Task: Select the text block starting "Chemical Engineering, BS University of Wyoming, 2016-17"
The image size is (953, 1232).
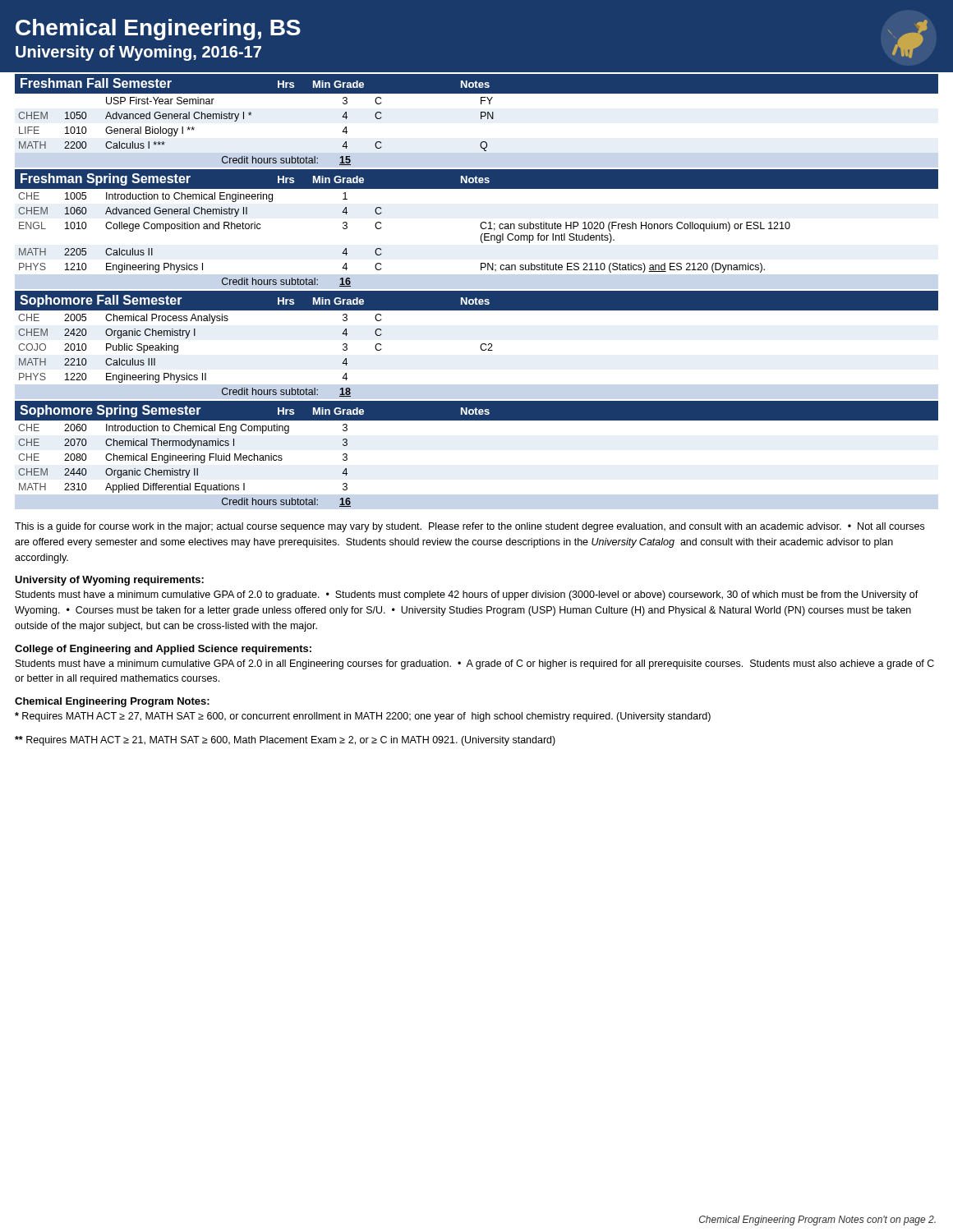Action: click(160, 40)
